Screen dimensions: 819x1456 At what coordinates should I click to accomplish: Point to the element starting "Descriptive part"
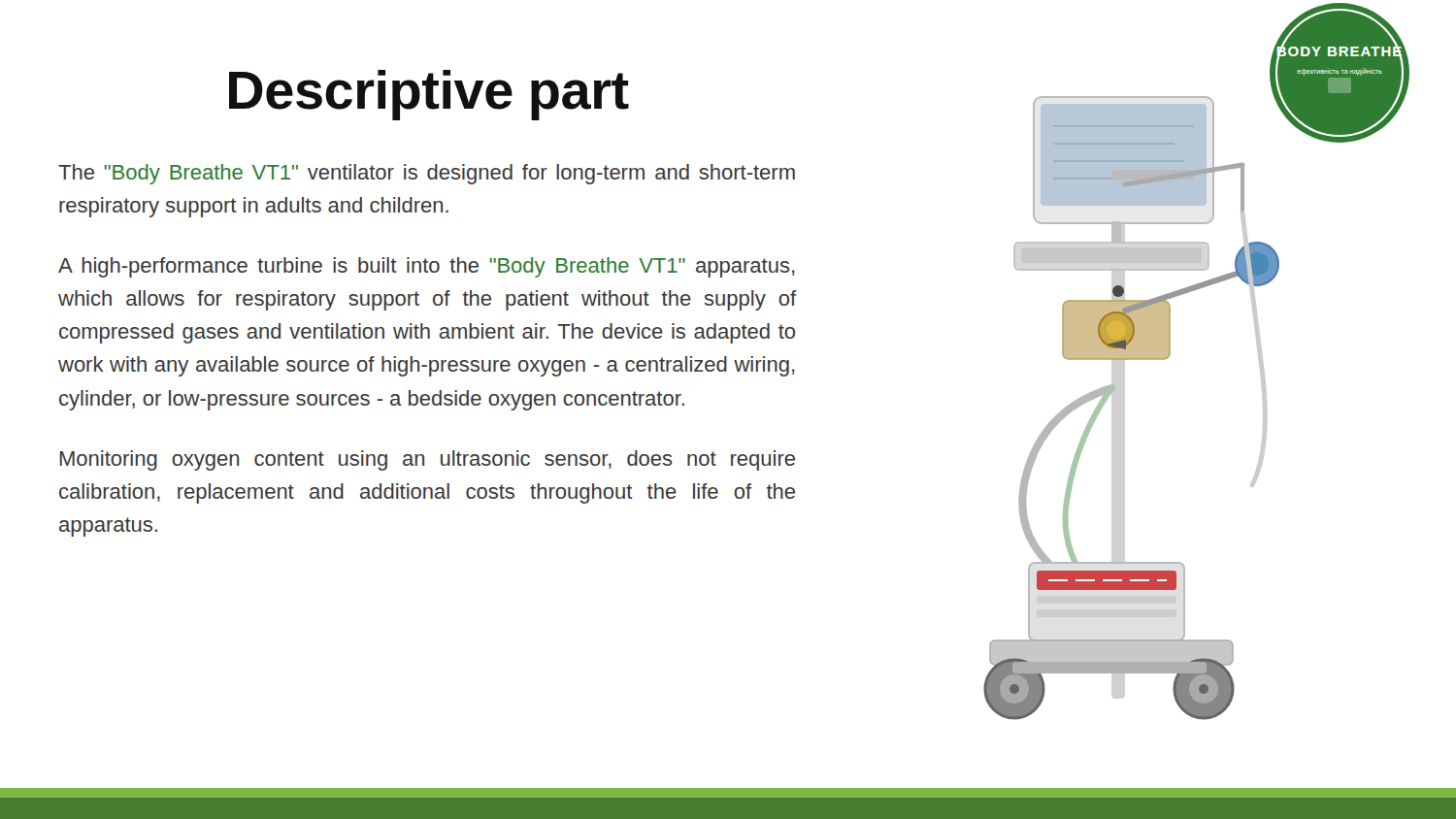tap(427, 90)
